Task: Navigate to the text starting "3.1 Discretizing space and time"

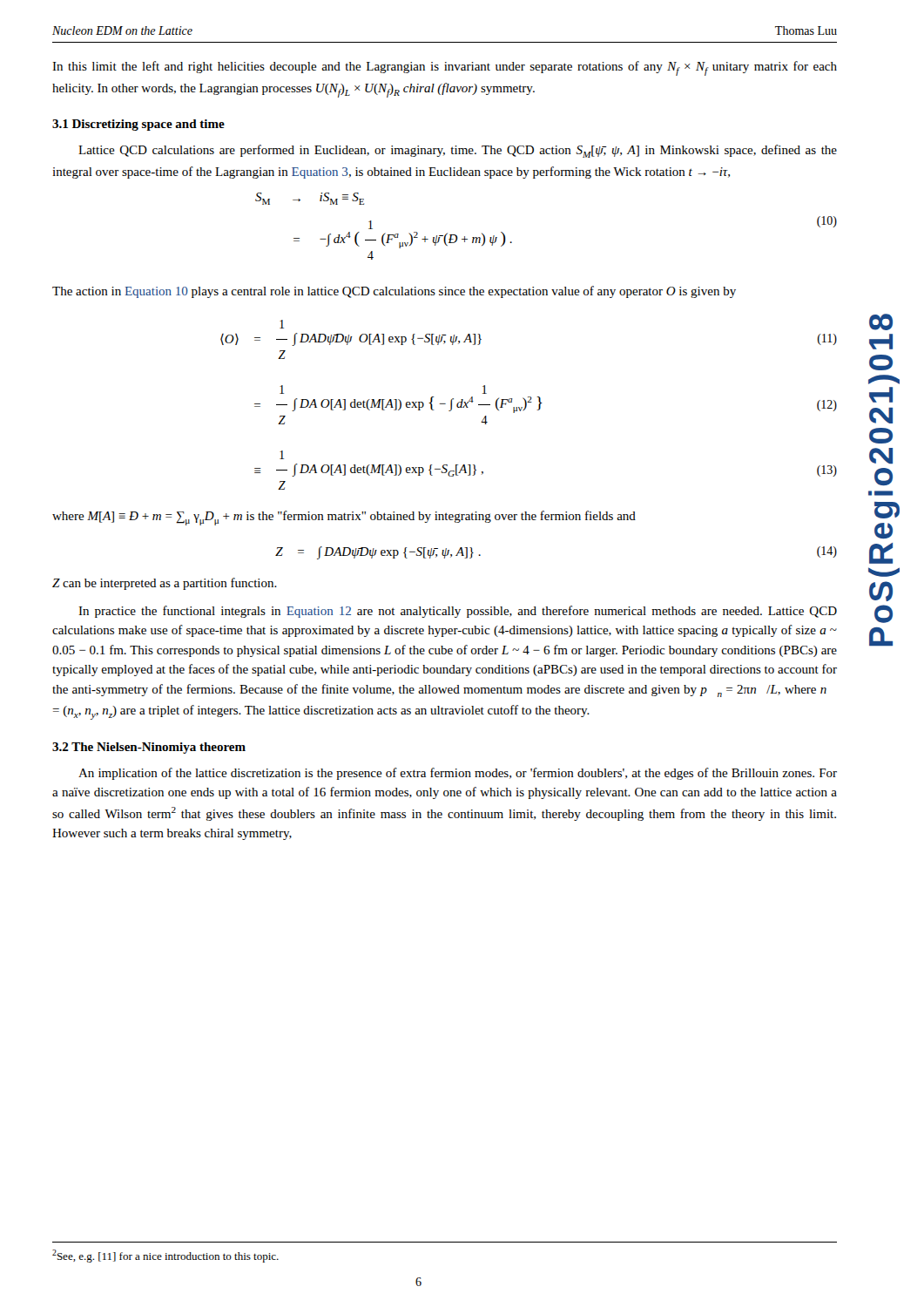Action: click(138, 125)
